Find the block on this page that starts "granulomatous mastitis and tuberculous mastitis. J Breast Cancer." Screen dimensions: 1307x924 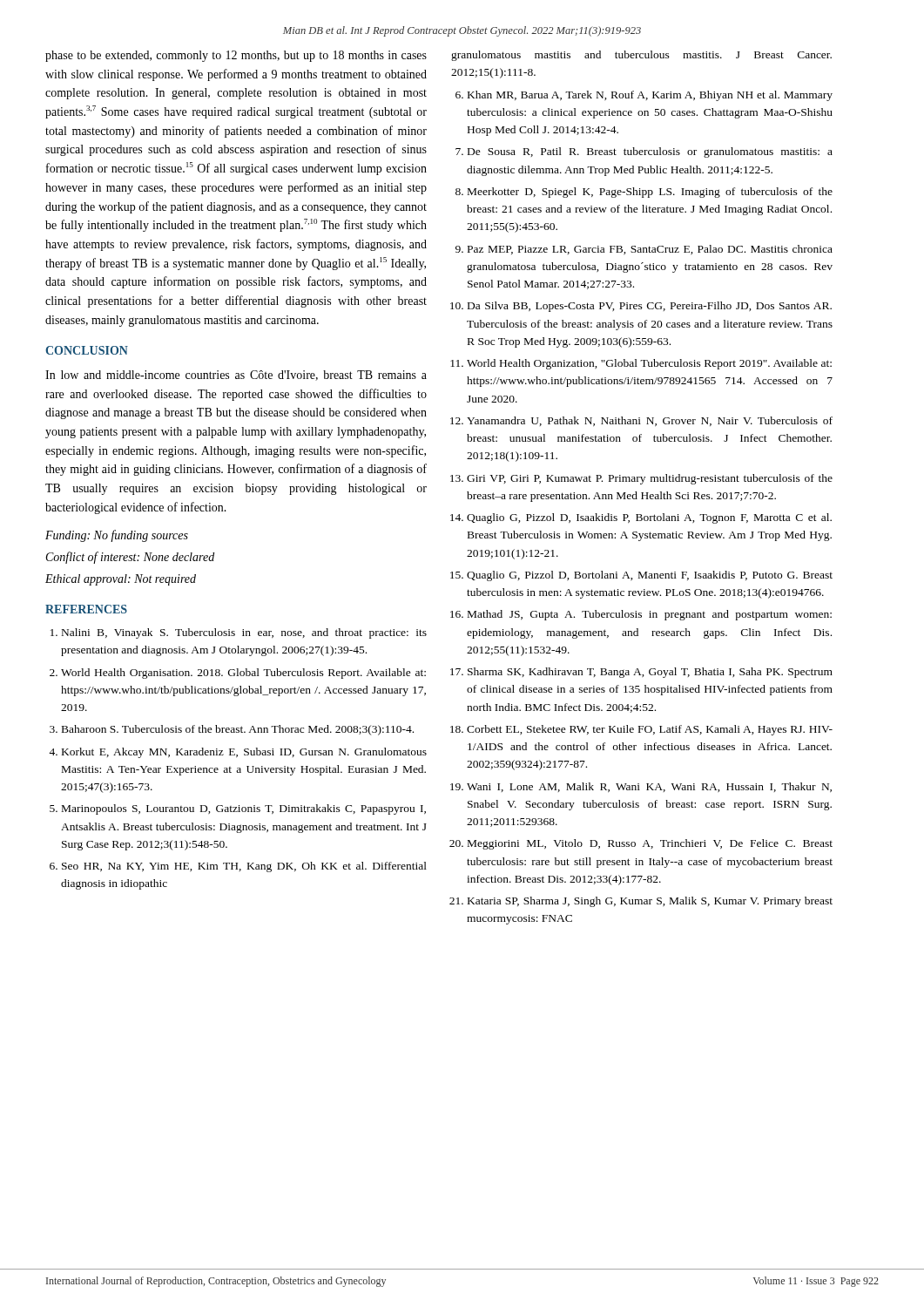(x=642, y=63)
